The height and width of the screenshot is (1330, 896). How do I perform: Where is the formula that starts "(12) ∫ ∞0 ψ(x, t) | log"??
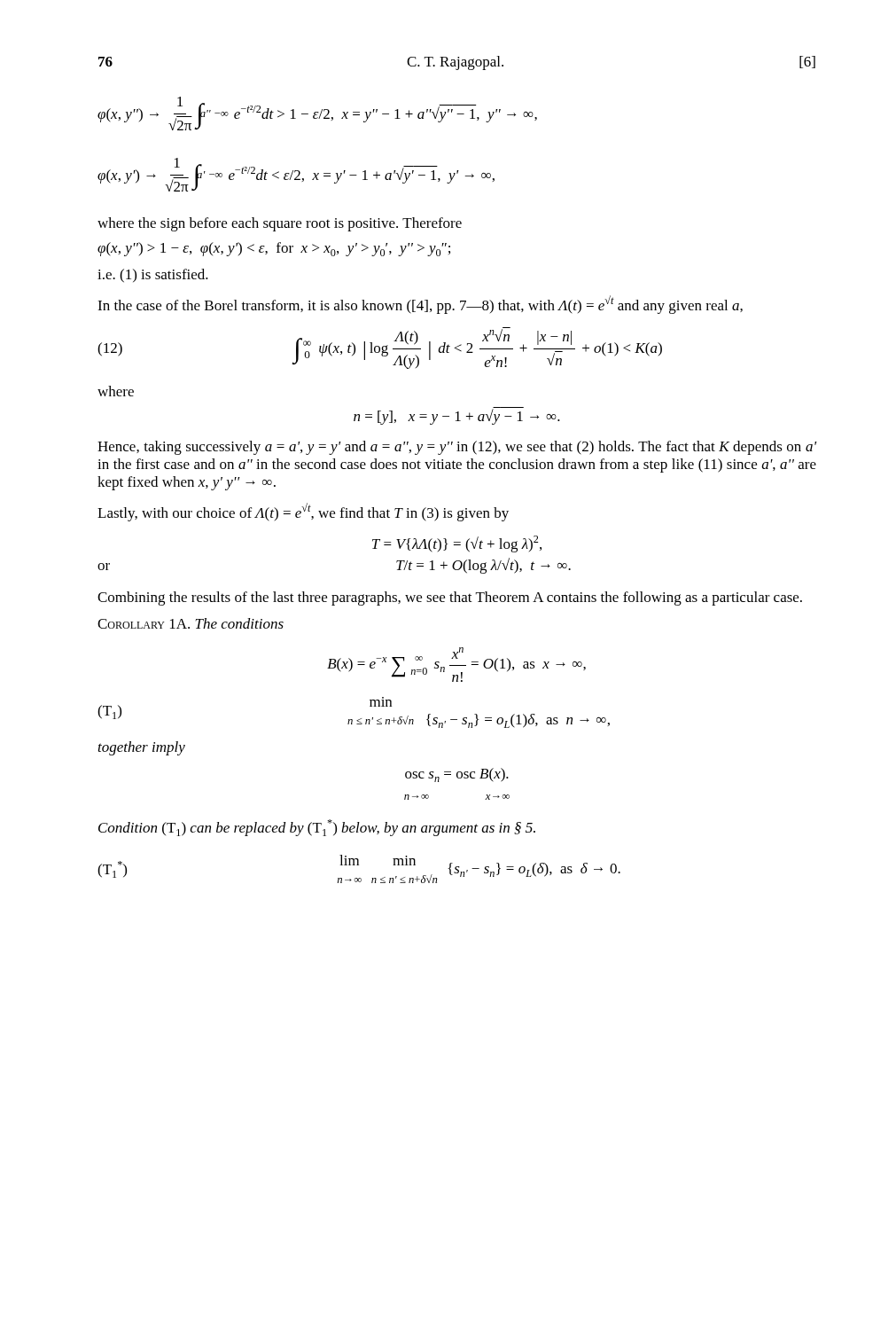(x=457, y=349)
